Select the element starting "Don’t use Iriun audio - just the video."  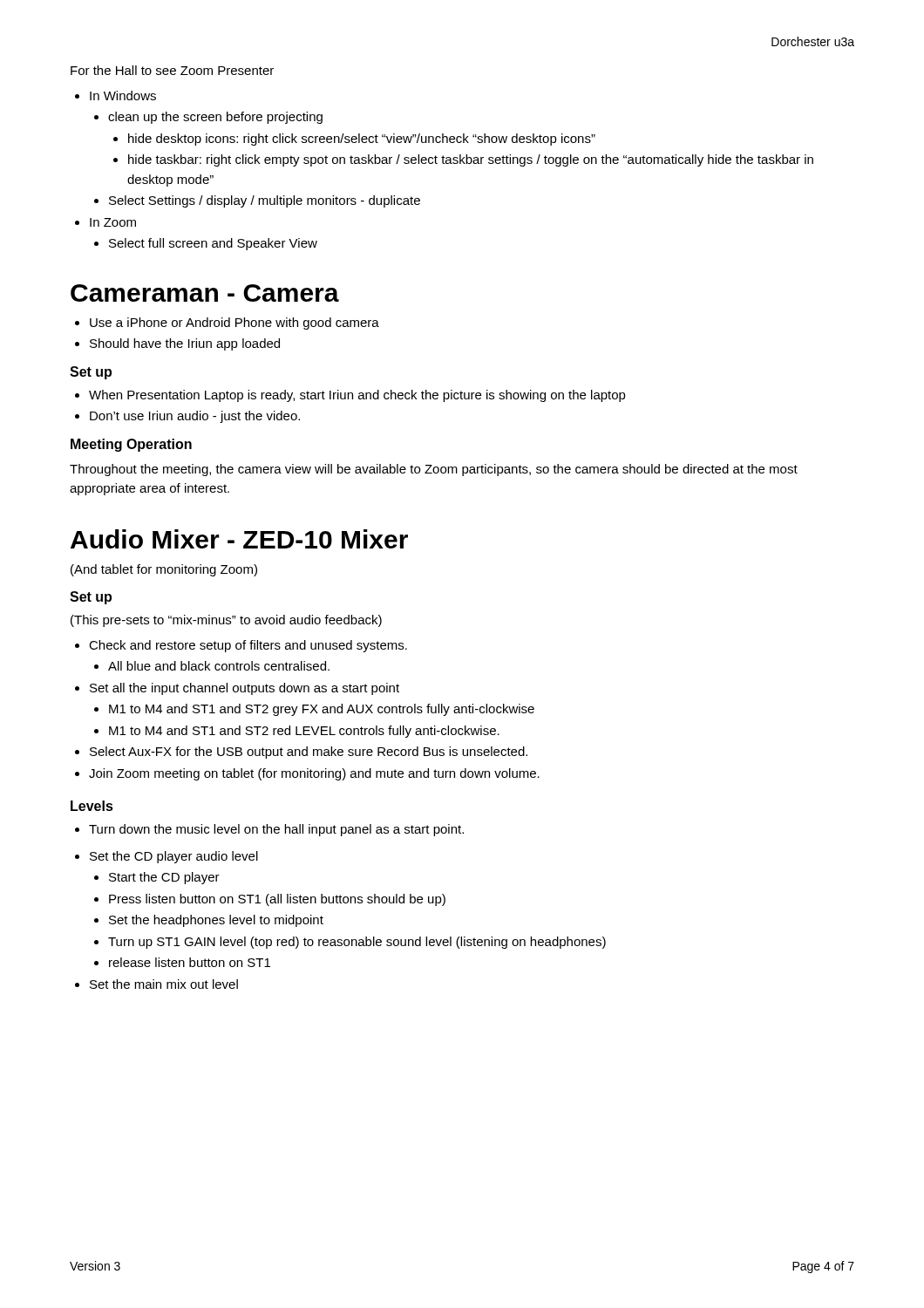(195, 415)
